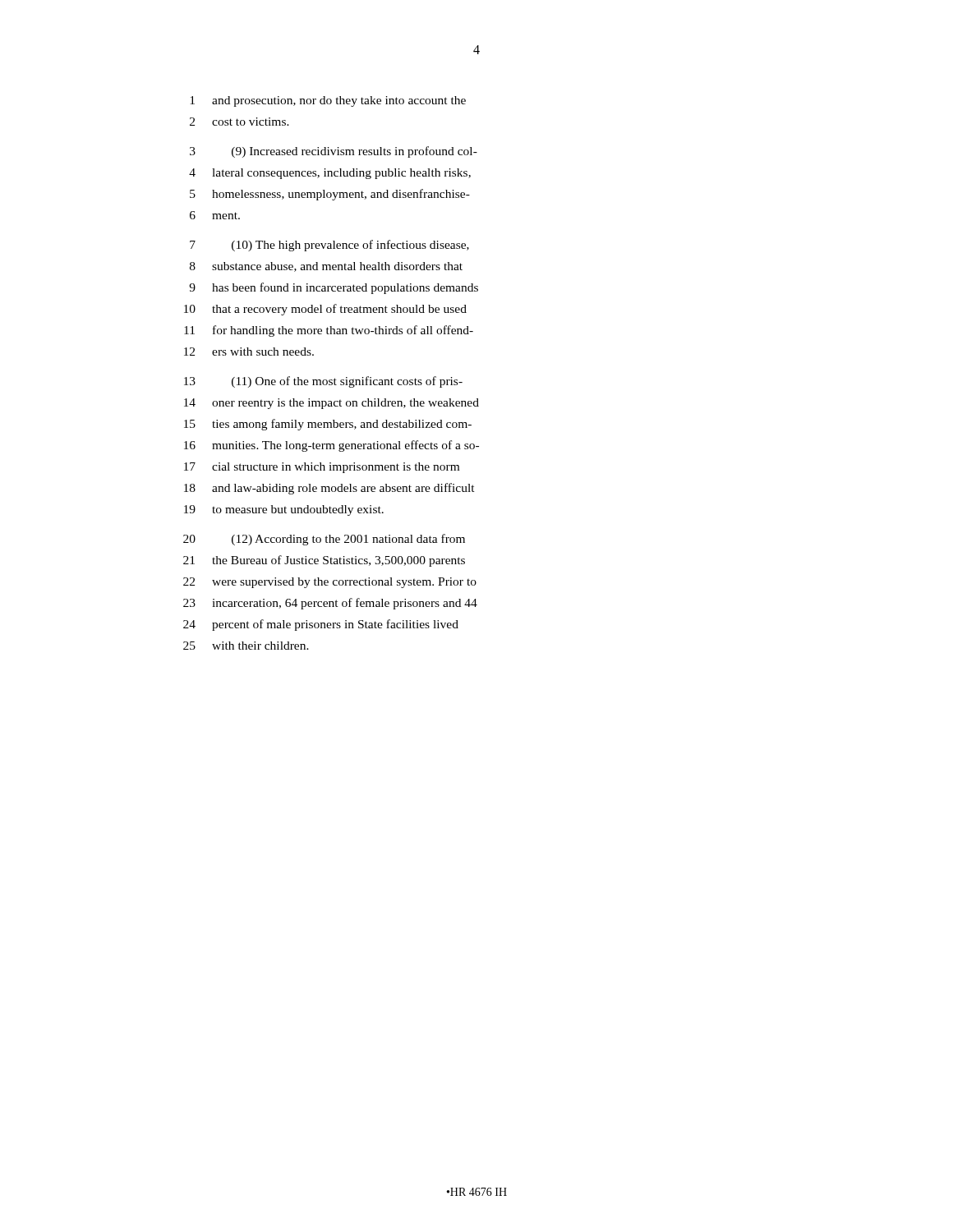The height and width of the screenshot is (1232, 953).
Task: Select the list item with the text "22 were supervised by the correctional system."
Action: (330, 583)
